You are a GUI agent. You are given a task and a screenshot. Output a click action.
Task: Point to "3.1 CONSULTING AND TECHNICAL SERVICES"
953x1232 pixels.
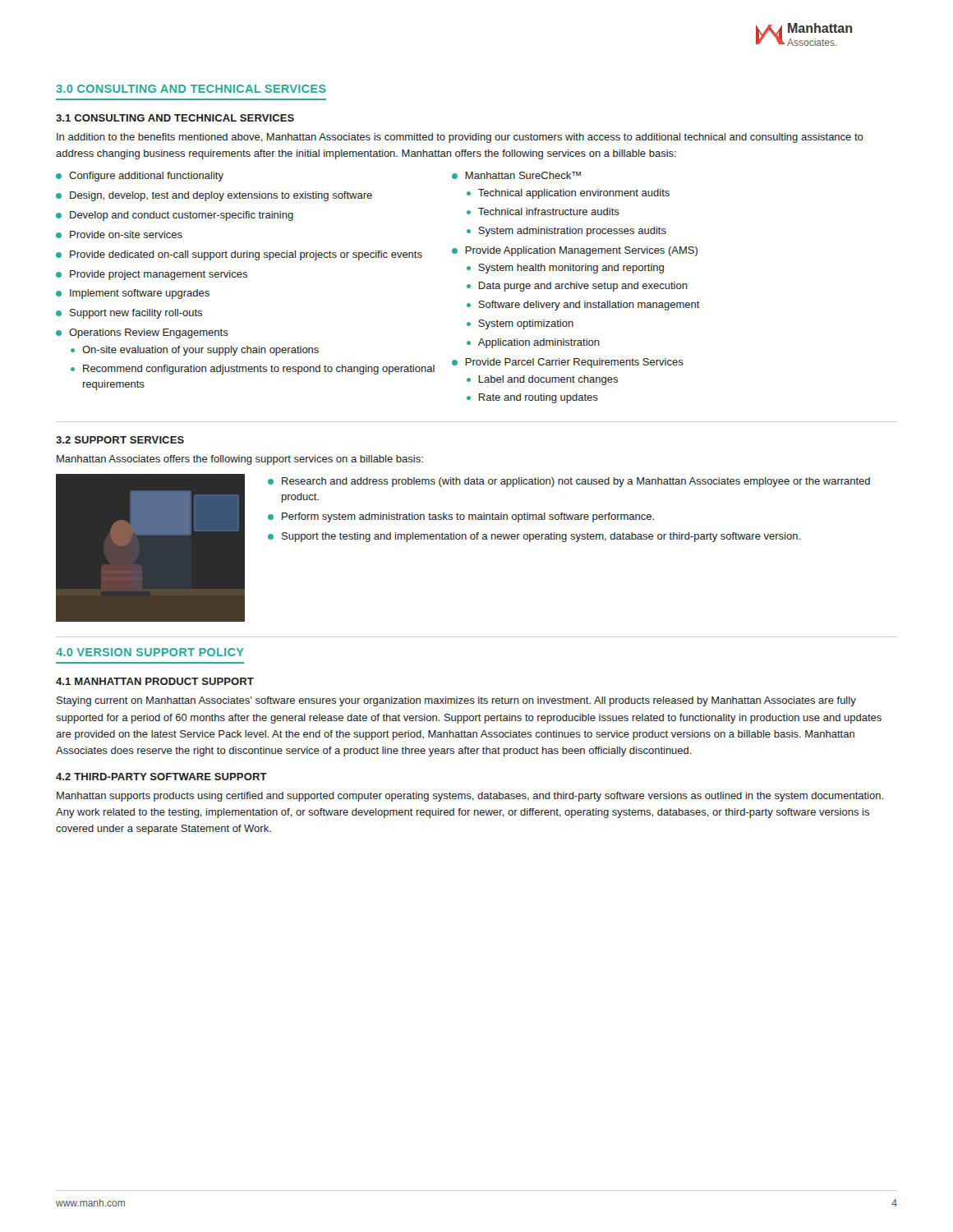click(x=175, y=118)
